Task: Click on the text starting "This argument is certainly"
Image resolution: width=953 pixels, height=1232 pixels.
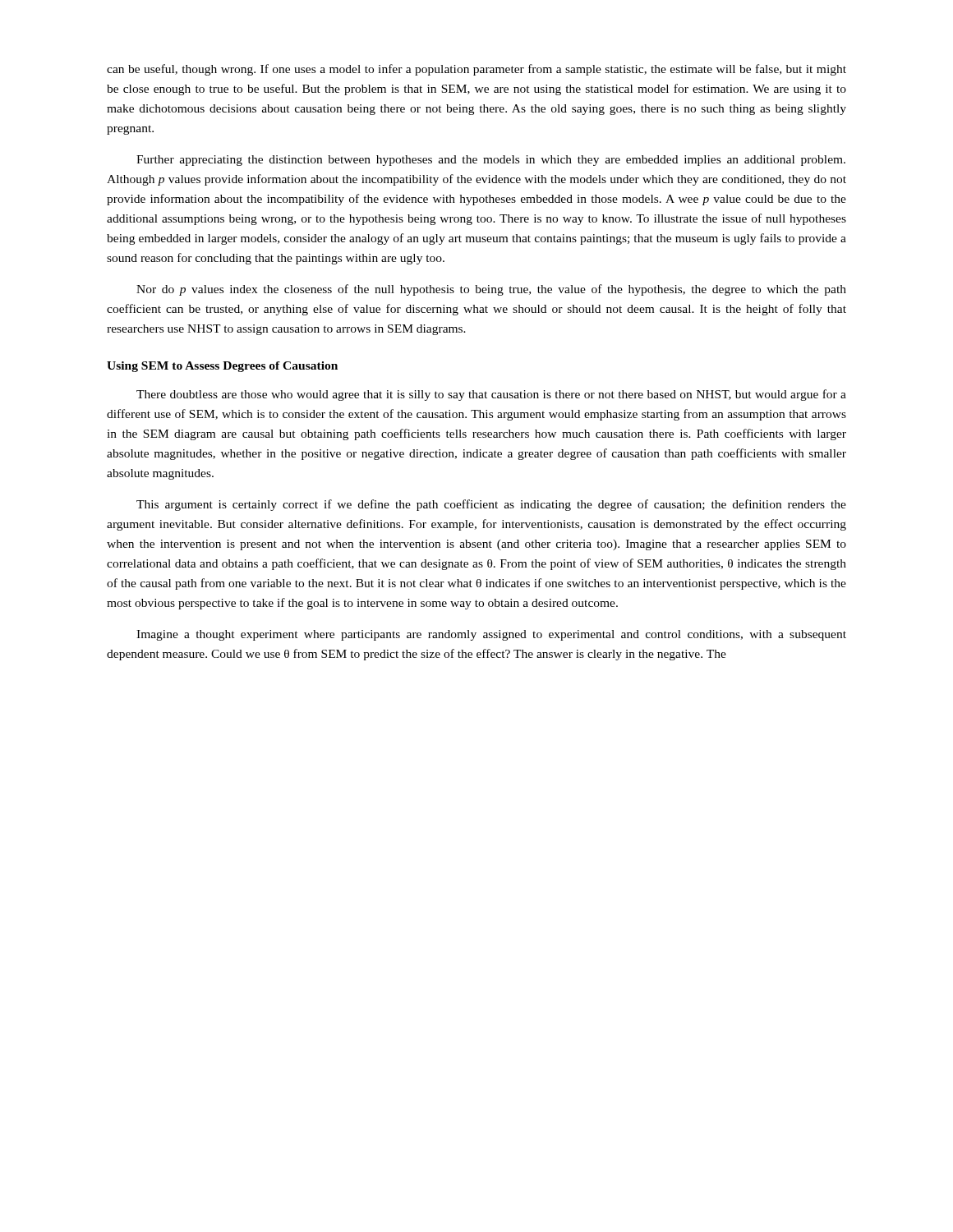Action: (476, 553)
